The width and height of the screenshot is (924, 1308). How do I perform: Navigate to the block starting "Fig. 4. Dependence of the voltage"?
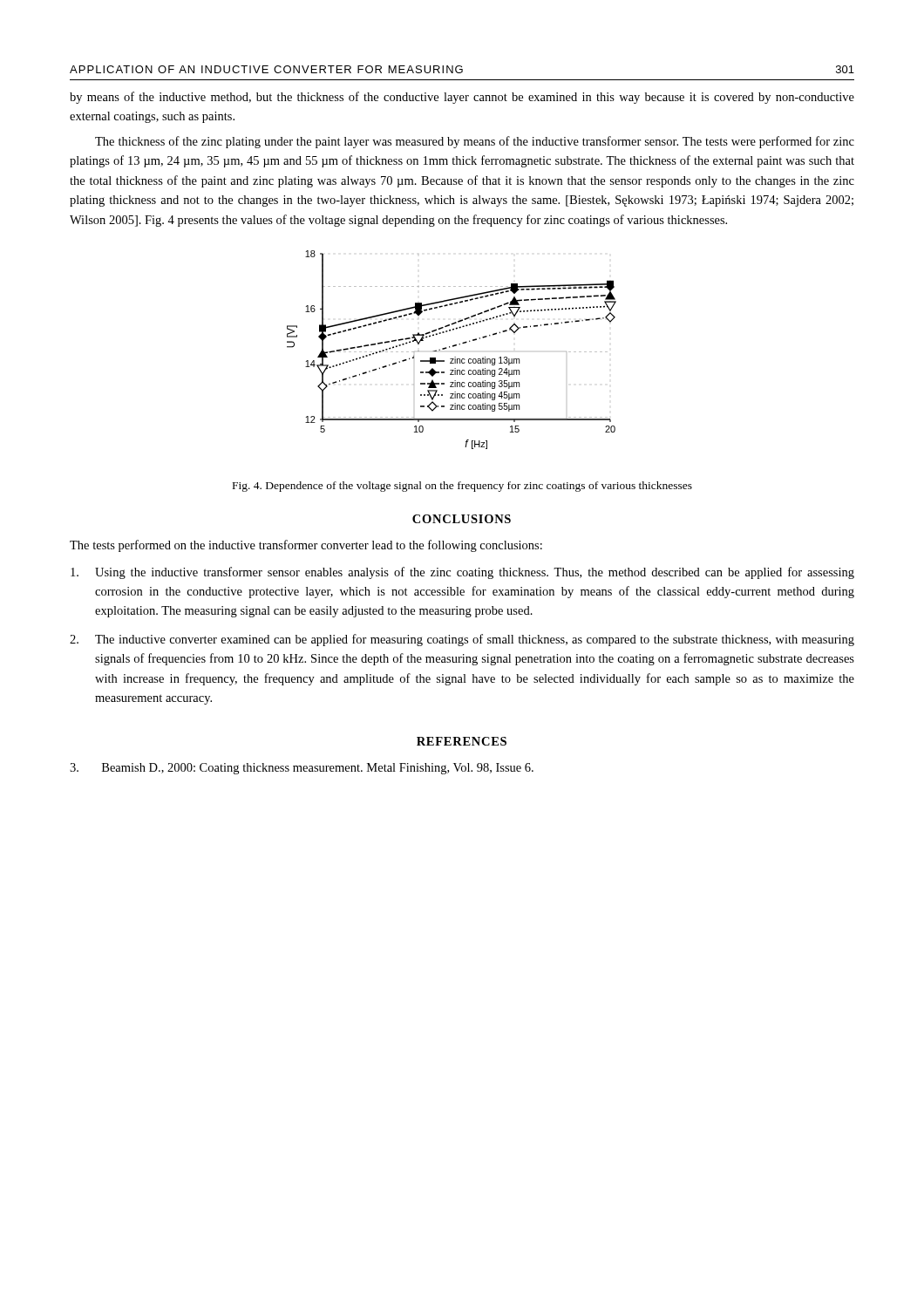click(462, 485)
